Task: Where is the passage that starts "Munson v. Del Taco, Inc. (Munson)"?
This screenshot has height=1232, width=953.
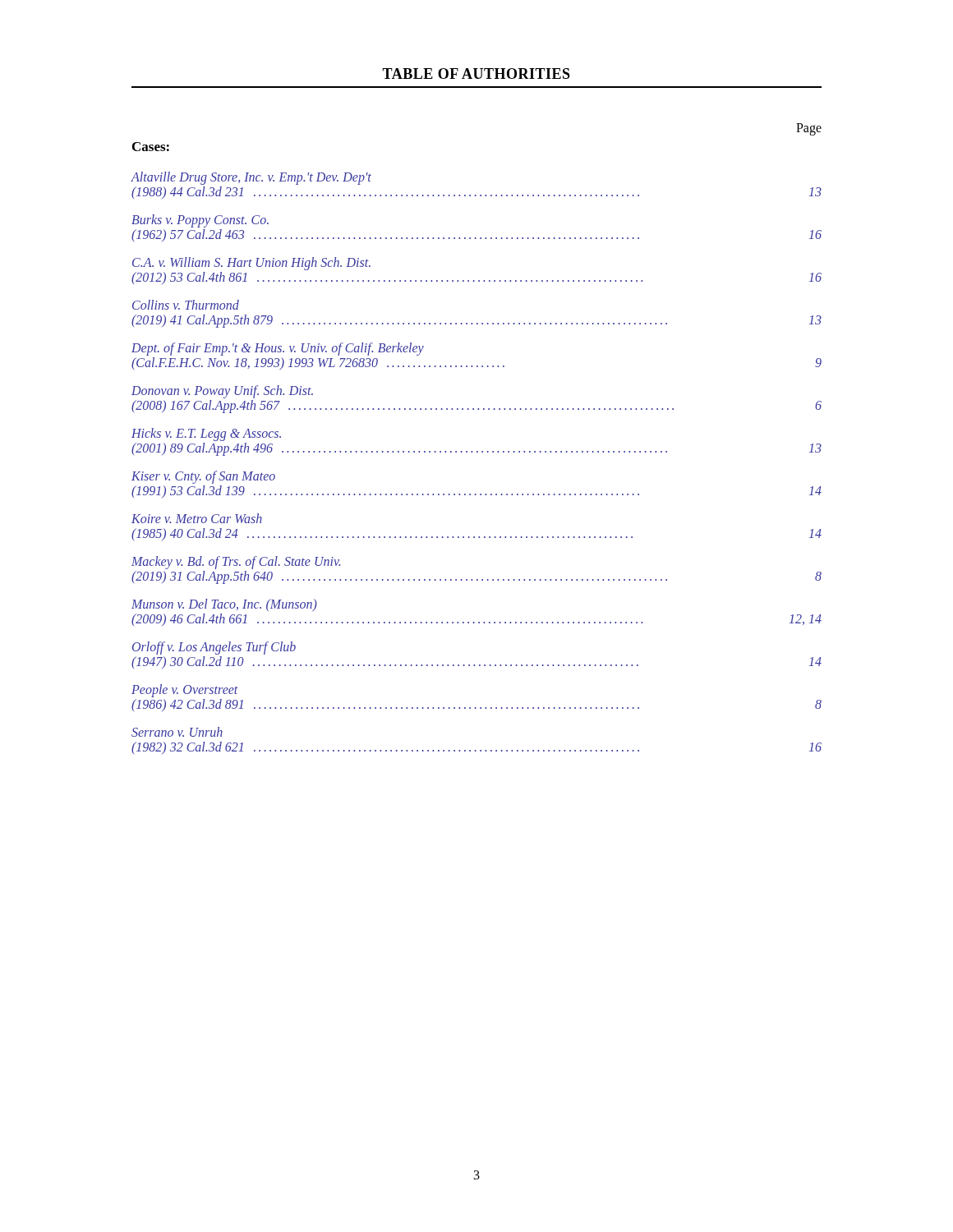Action: click(x=476, y=613)
